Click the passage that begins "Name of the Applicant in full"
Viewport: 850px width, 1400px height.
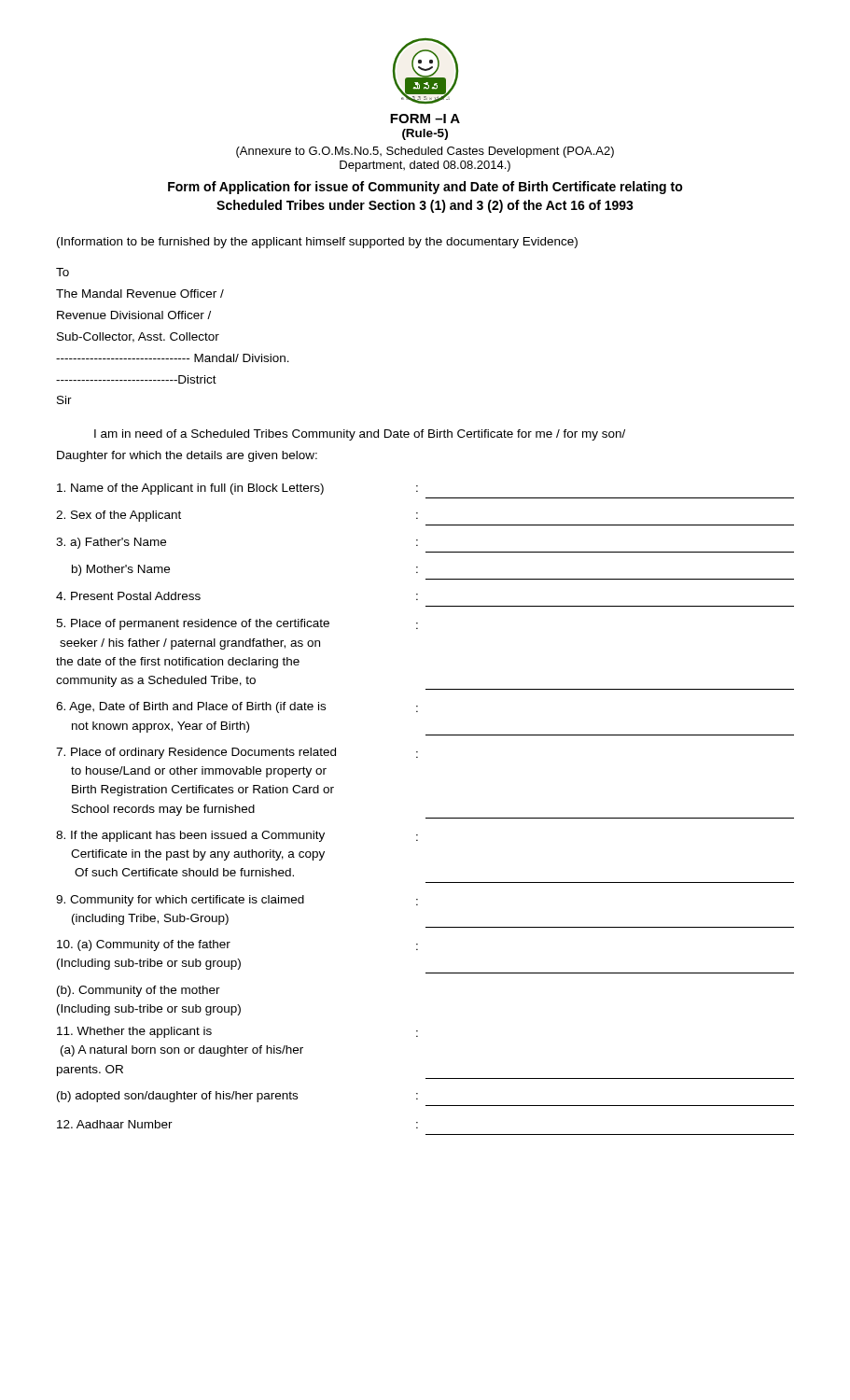[x=425, y=489]
